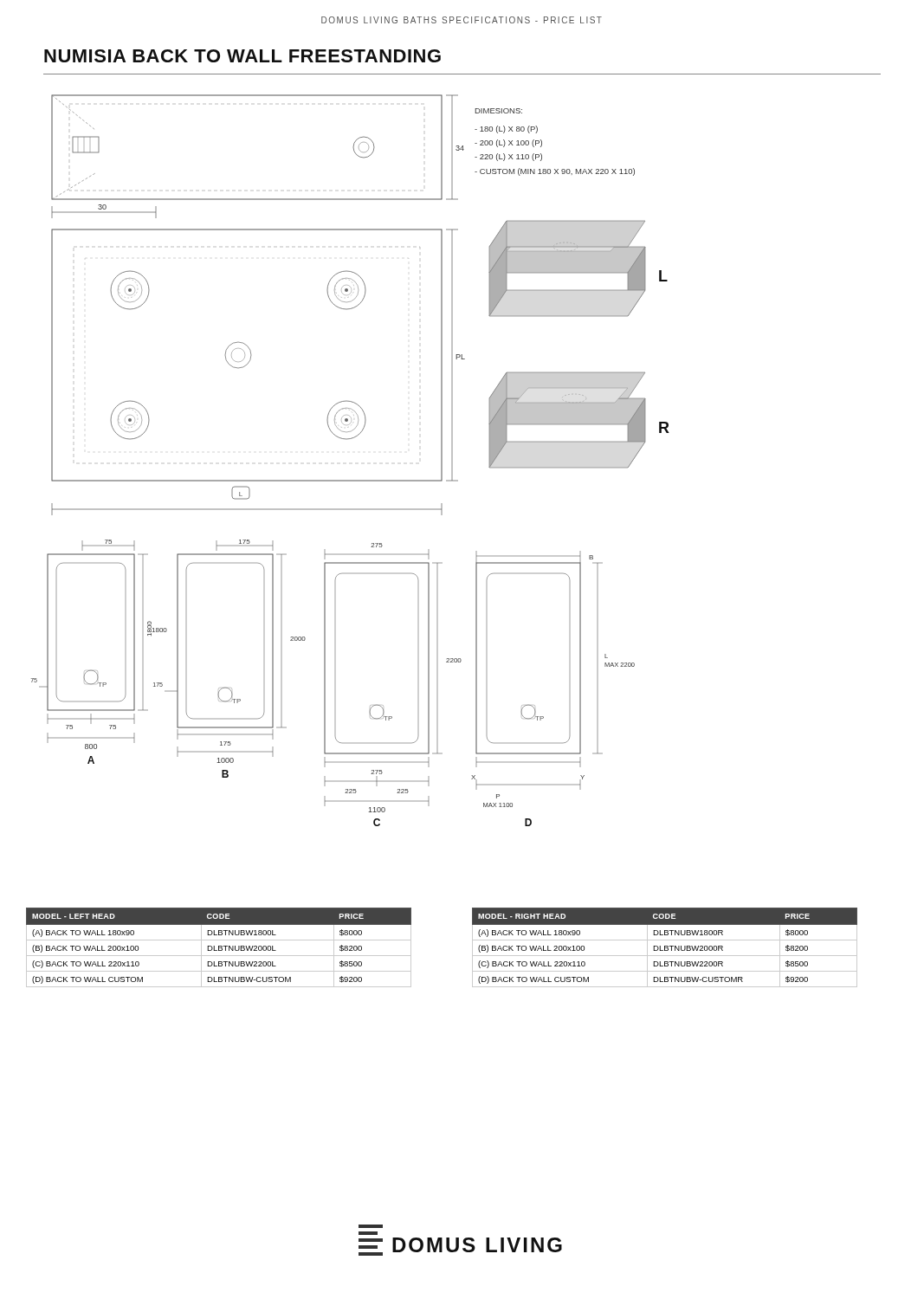Find the engineering diagram
Screen dimensions: 1299x924
(x=446, y=485)
